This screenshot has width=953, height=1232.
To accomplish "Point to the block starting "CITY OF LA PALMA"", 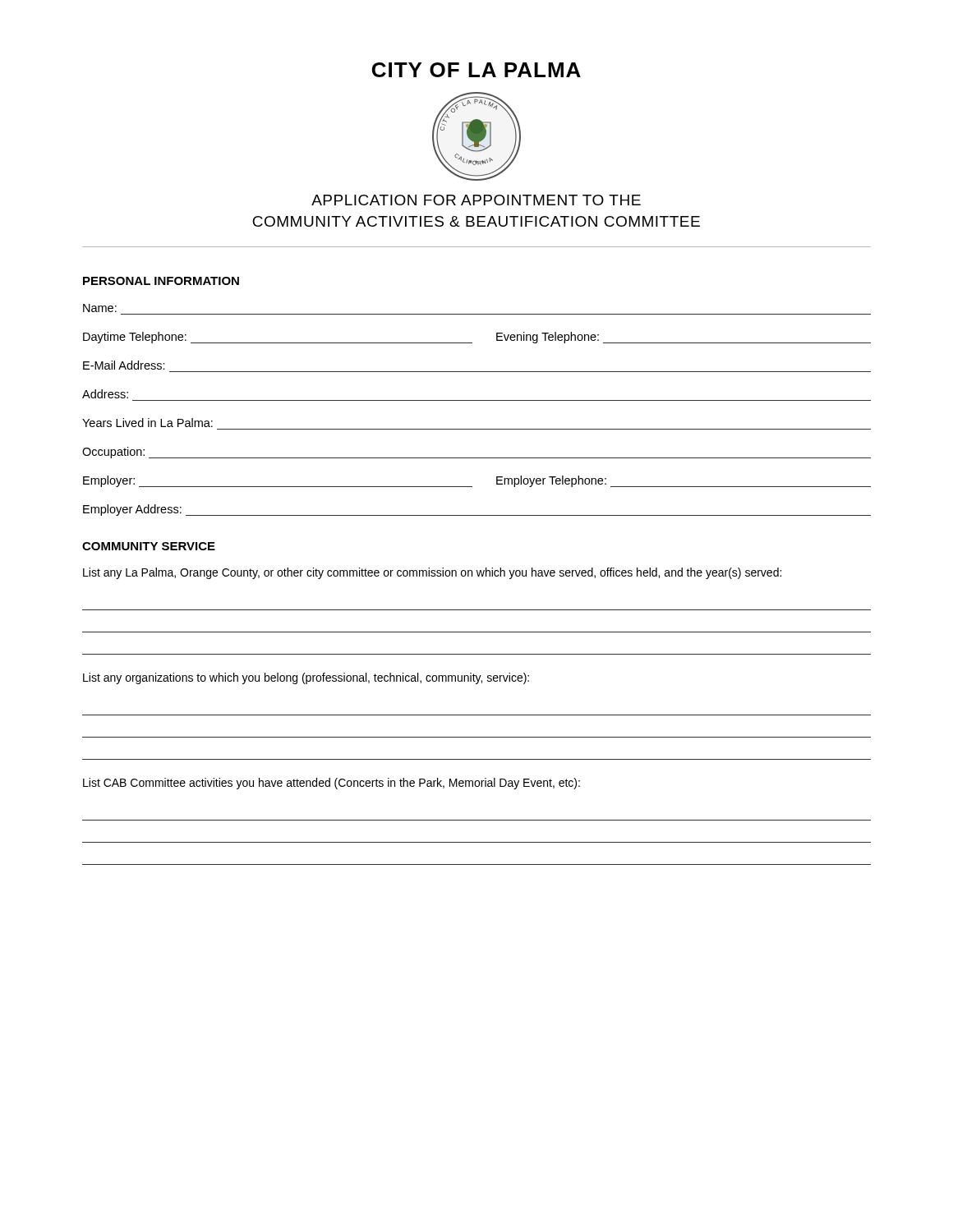I will click(x=476, y=145).
